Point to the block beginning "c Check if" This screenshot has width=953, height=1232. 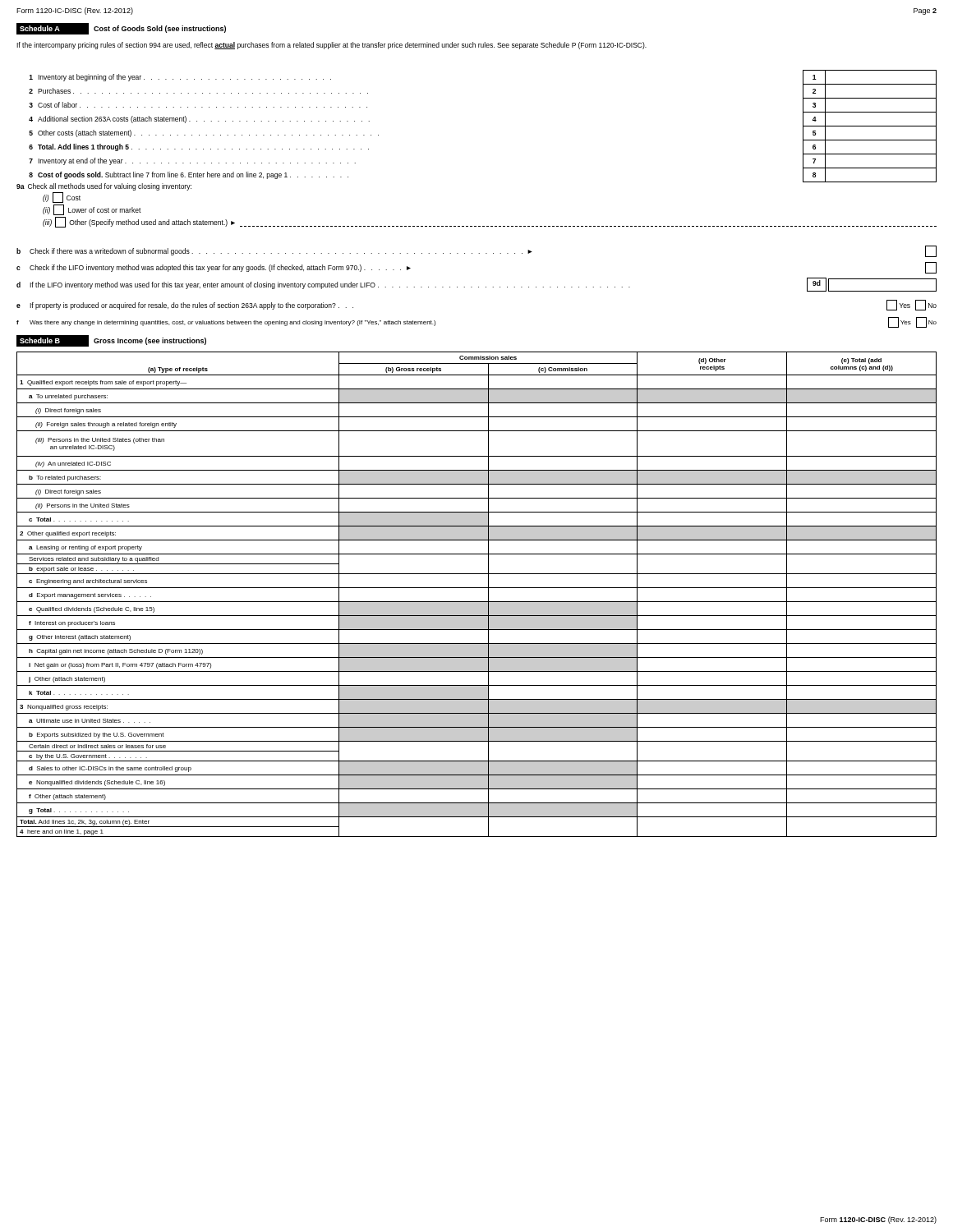[189, 267]
